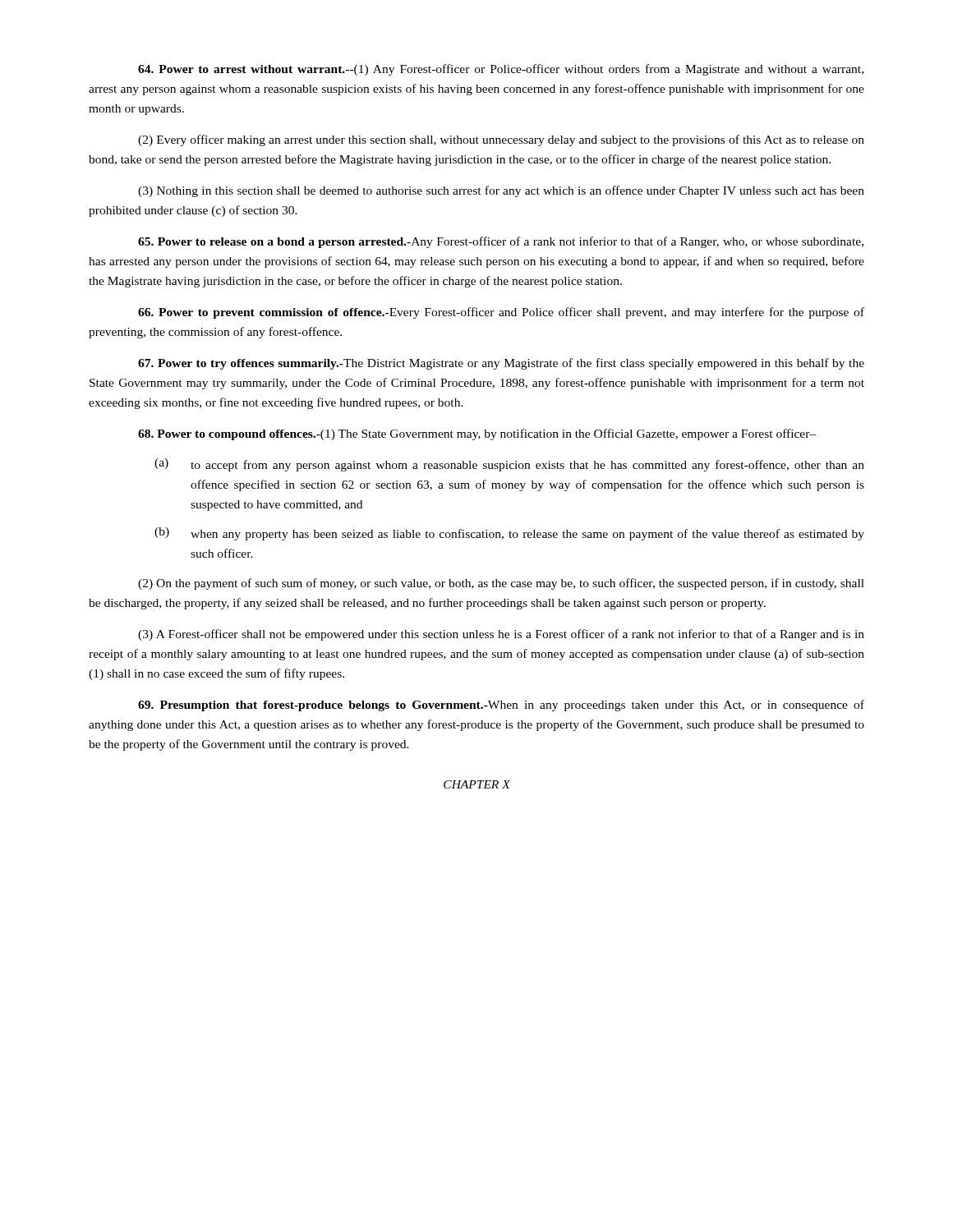Locate the block of text that opens with "(2) Every officer making an arrest under this"
This screenshot has height=1232, width=953.
pos(476,150)
